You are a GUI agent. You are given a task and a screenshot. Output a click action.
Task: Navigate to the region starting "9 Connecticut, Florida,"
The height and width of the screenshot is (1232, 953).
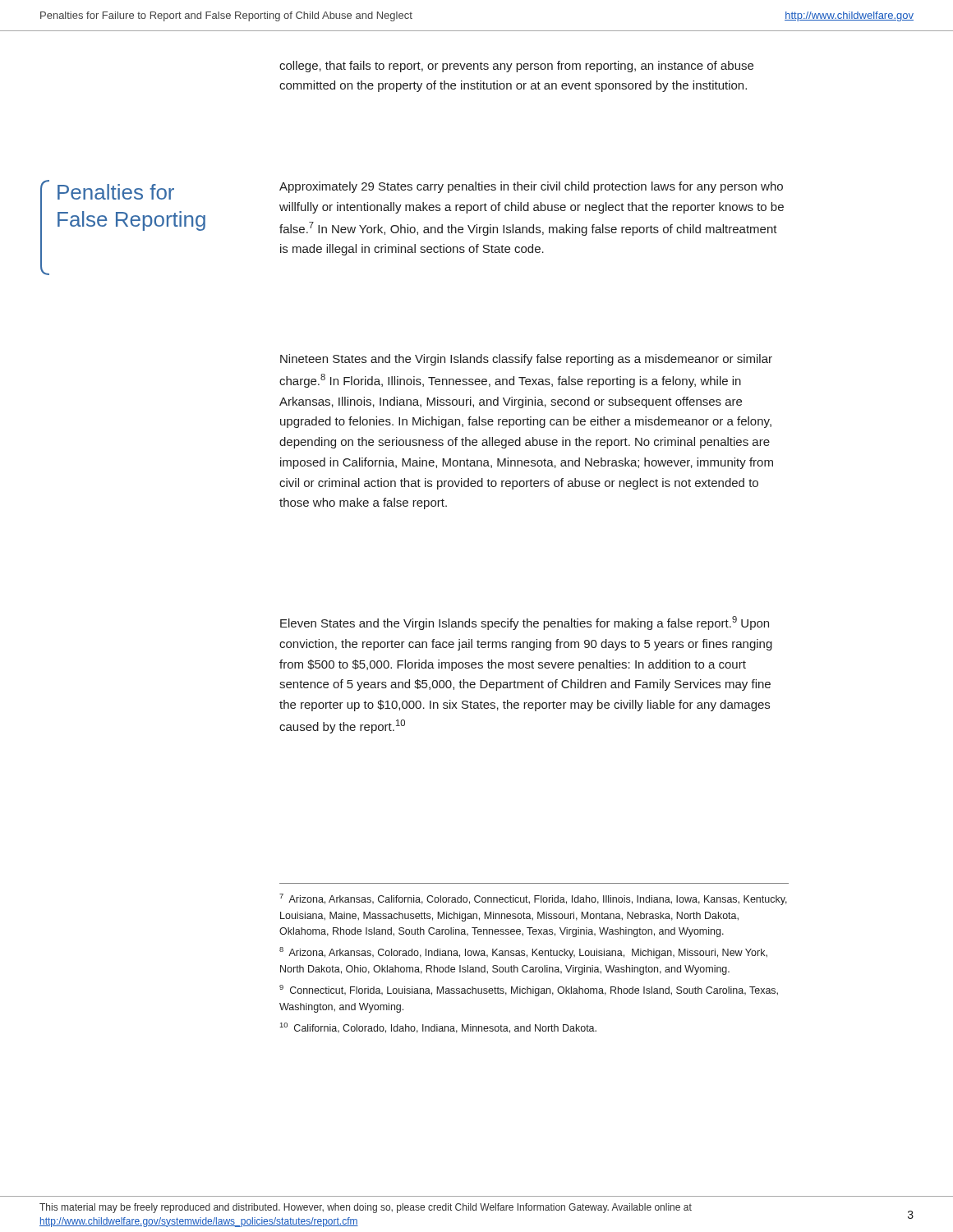pos(529,998)
